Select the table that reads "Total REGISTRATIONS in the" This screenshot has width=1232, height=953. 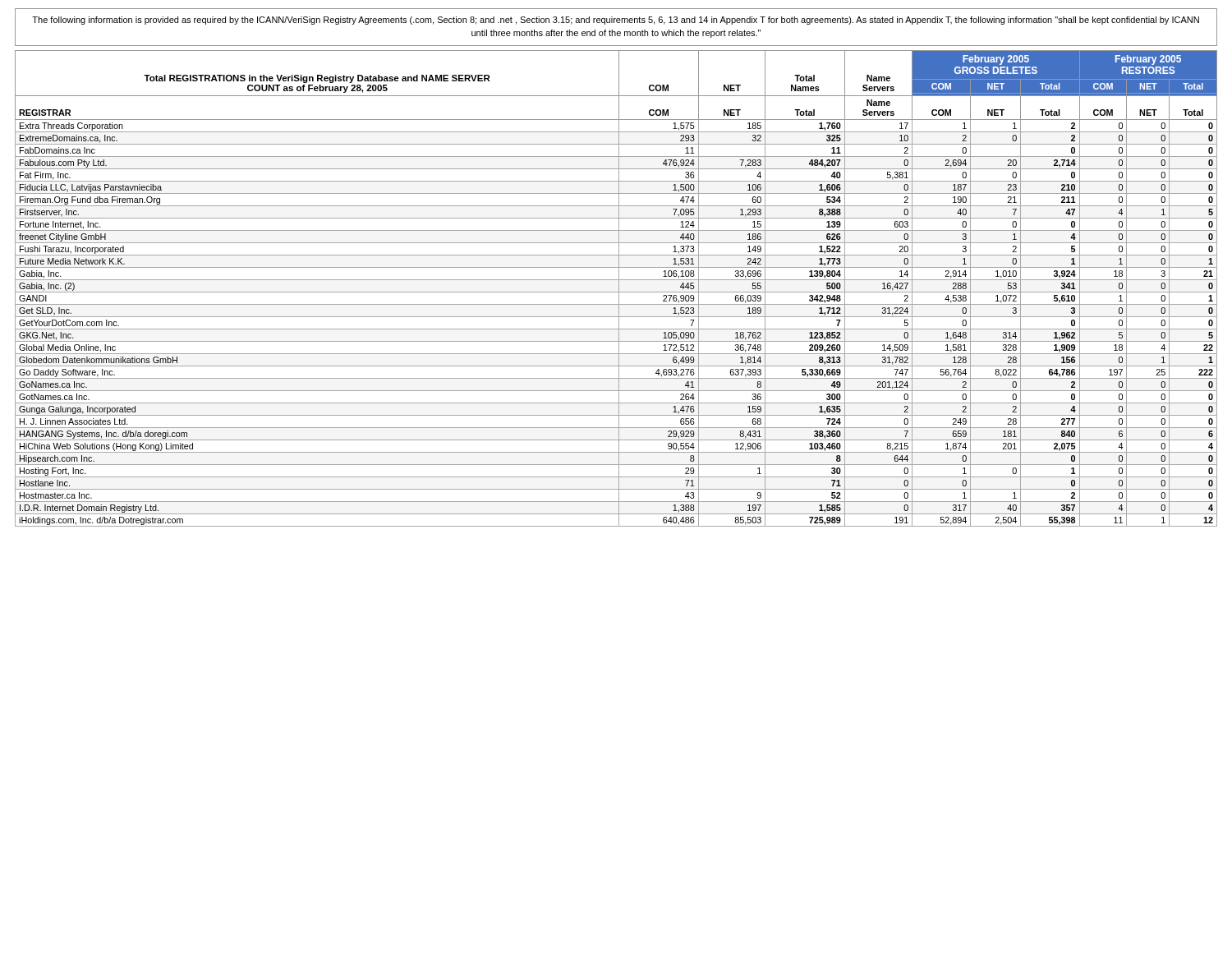point(616,288)
